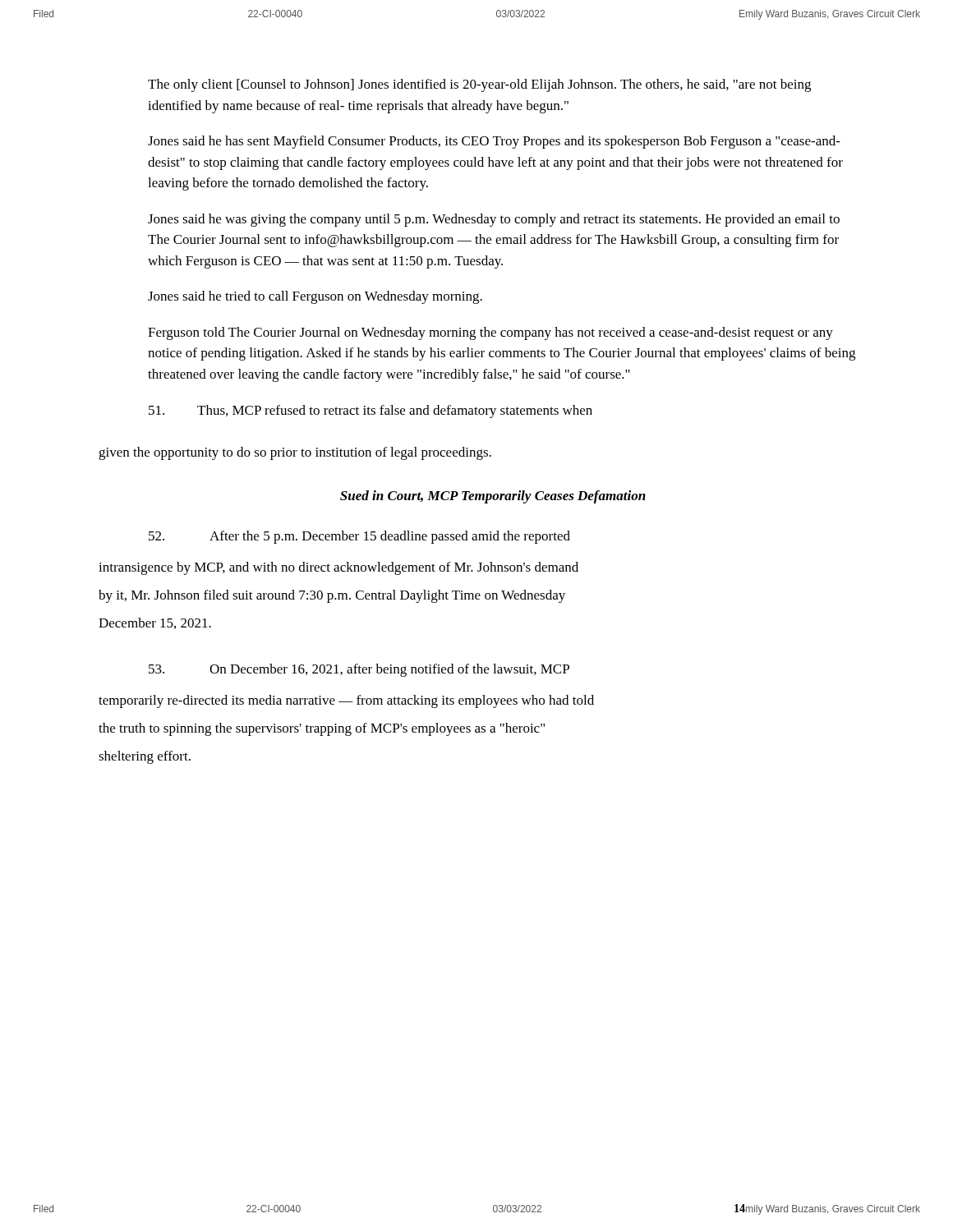The image size is (953, 1232).
Task: Point to the region starting "given the opportunity to do"
Action: [295, 452]
